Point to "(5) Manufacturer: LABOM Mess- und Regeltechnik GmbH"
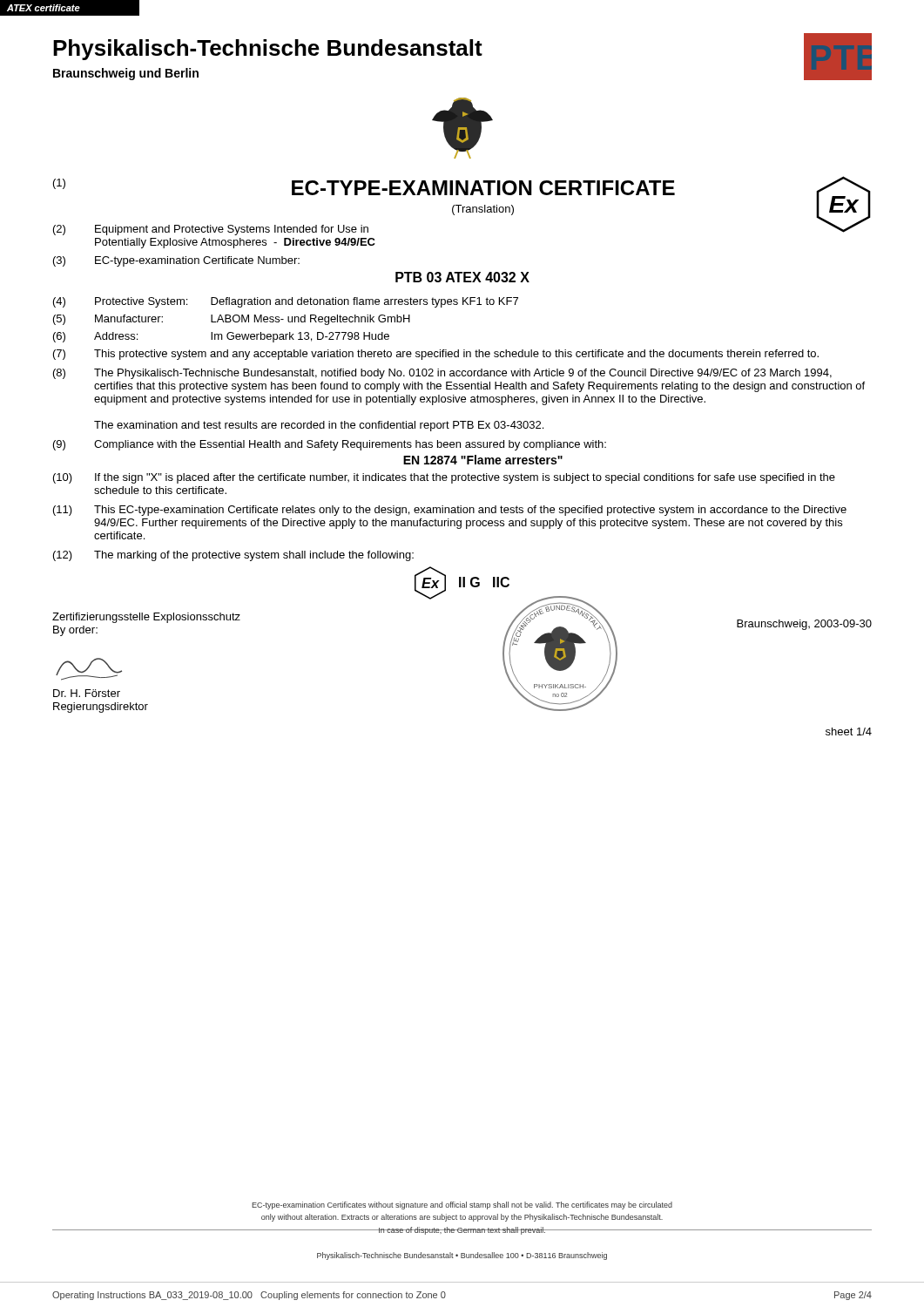Image resolution: width=924 pixels, height=1307 pixels. (x=232, y=320)
